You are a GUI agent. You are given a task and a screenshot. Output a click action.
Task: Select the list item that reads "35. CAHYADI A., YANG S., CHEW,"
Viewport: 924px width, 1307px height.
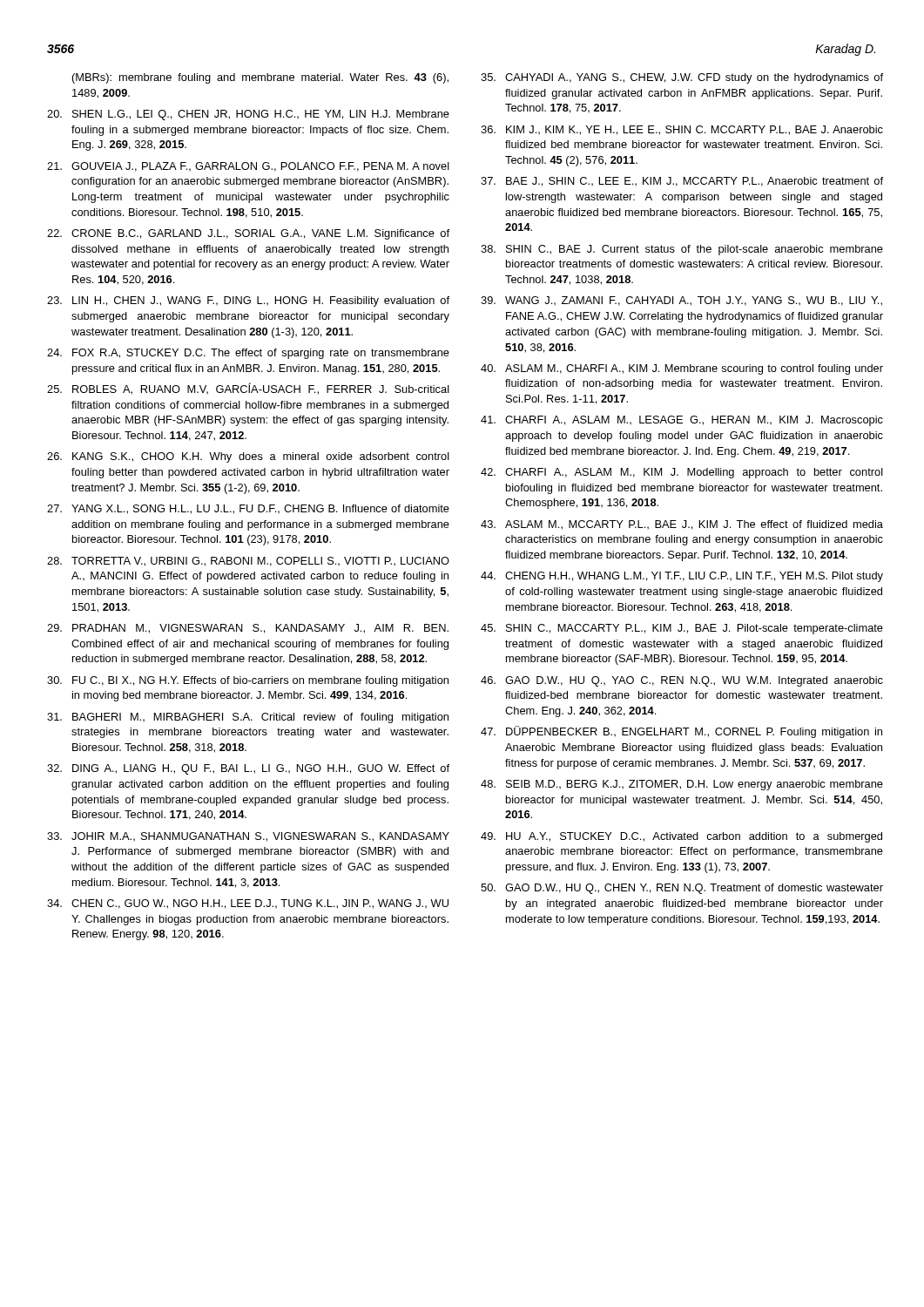click(682, 93)
